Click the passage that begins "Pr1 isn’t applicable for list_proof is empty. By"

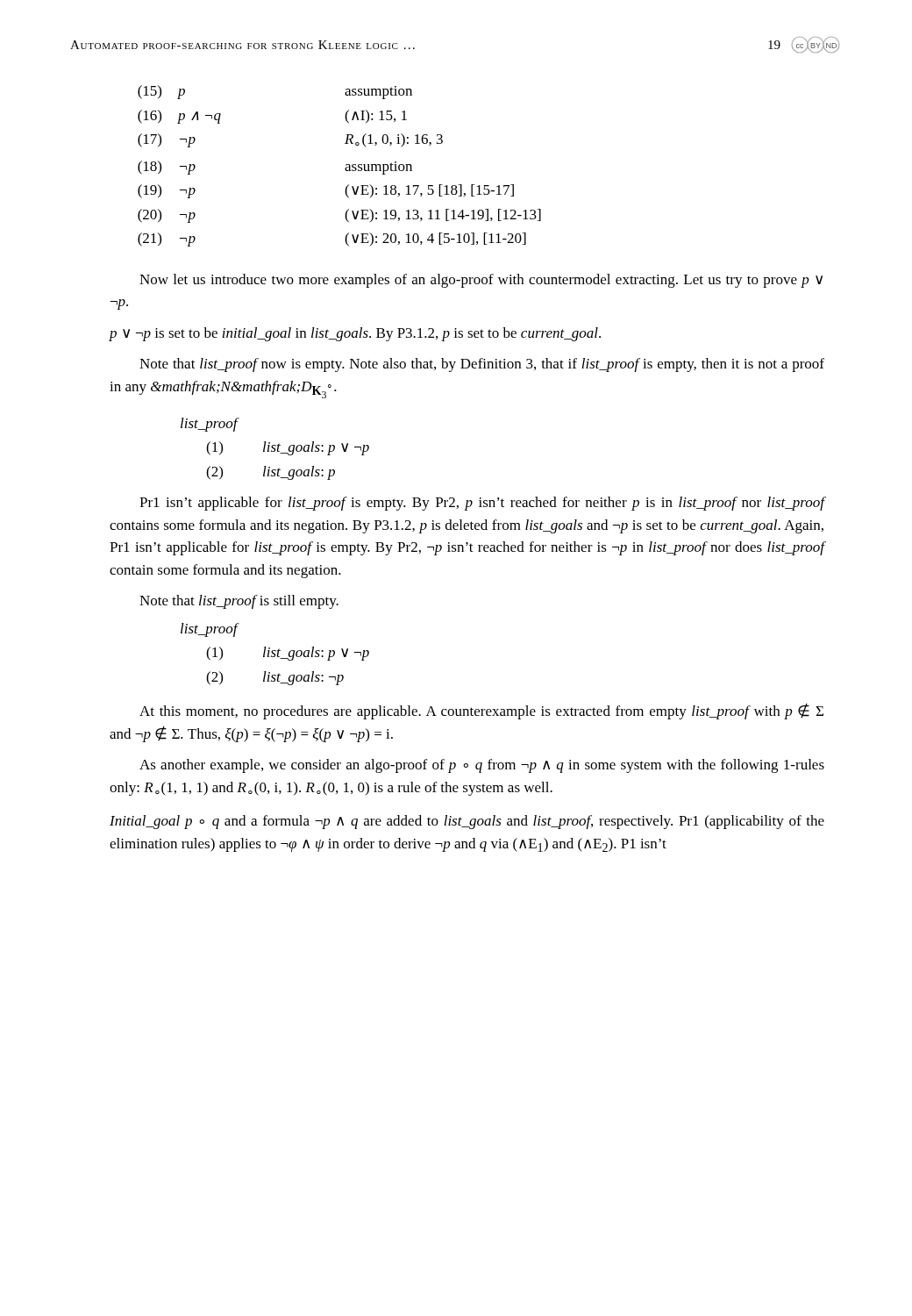pos(467,536)
